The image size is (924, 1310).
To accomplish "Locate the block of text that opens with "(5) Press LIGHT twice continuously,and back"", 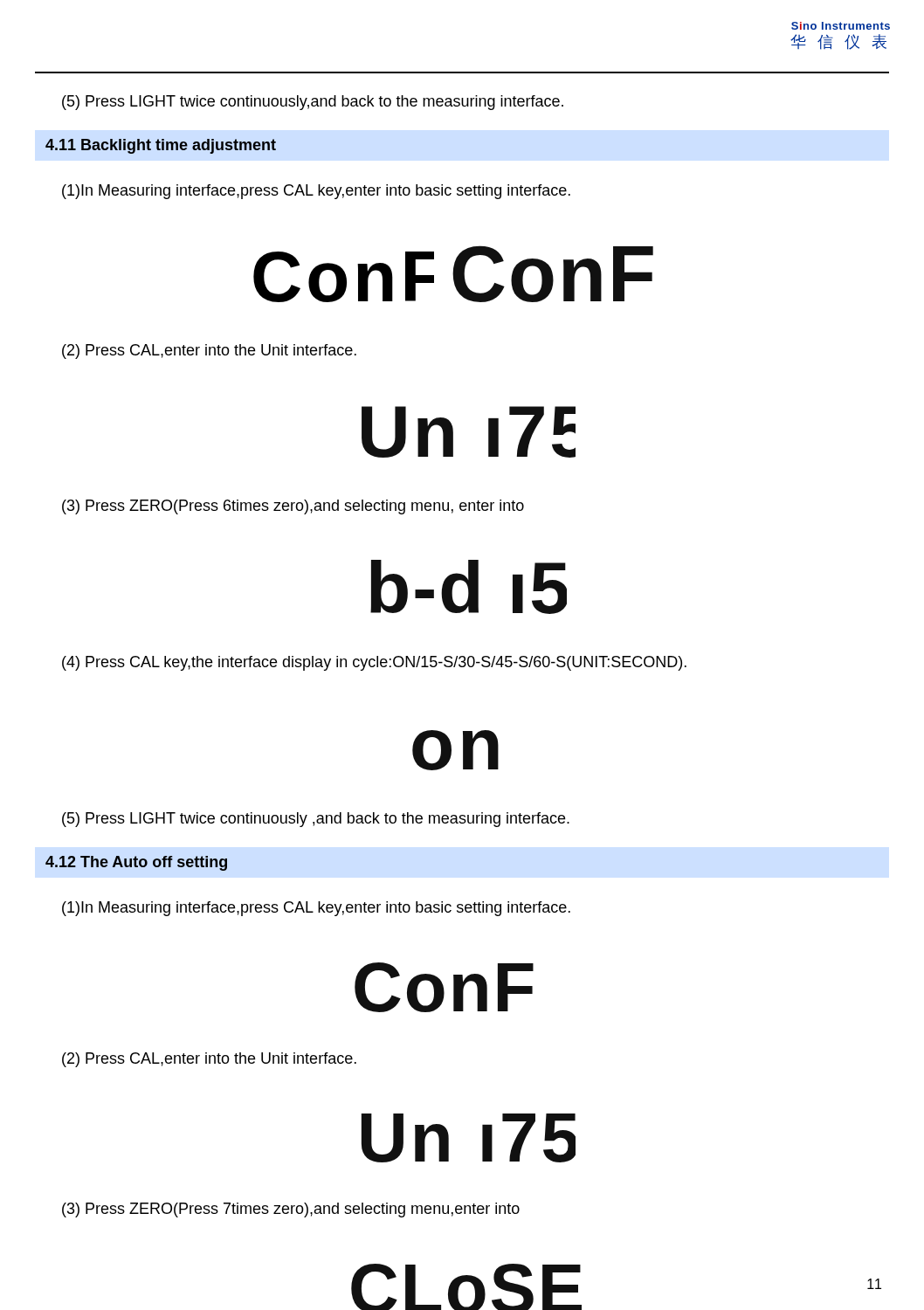I will (x=313, y=101).
